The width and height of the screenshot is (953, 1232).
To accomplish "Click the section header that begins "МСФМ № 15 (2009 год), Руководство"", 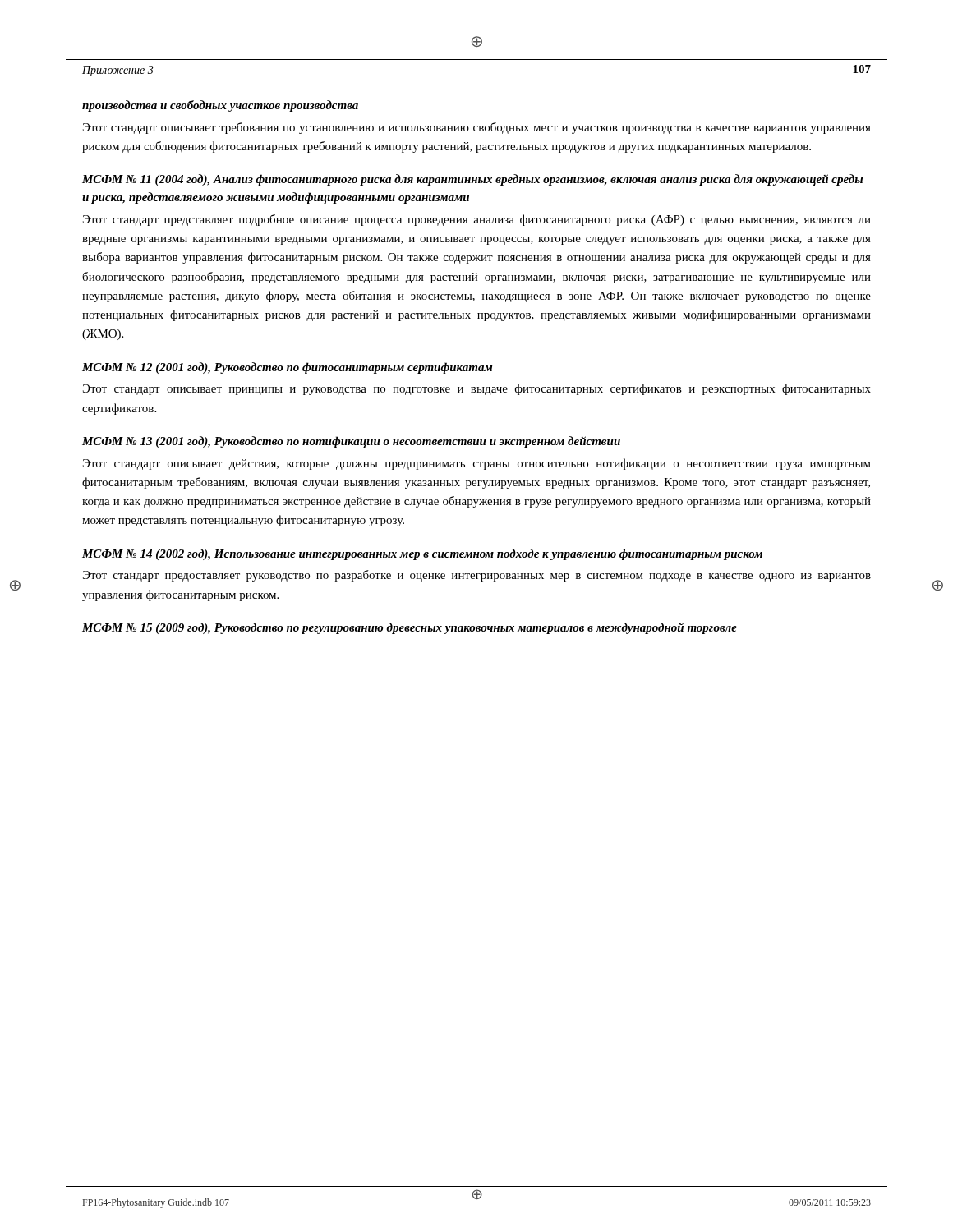I will point(410,627).
